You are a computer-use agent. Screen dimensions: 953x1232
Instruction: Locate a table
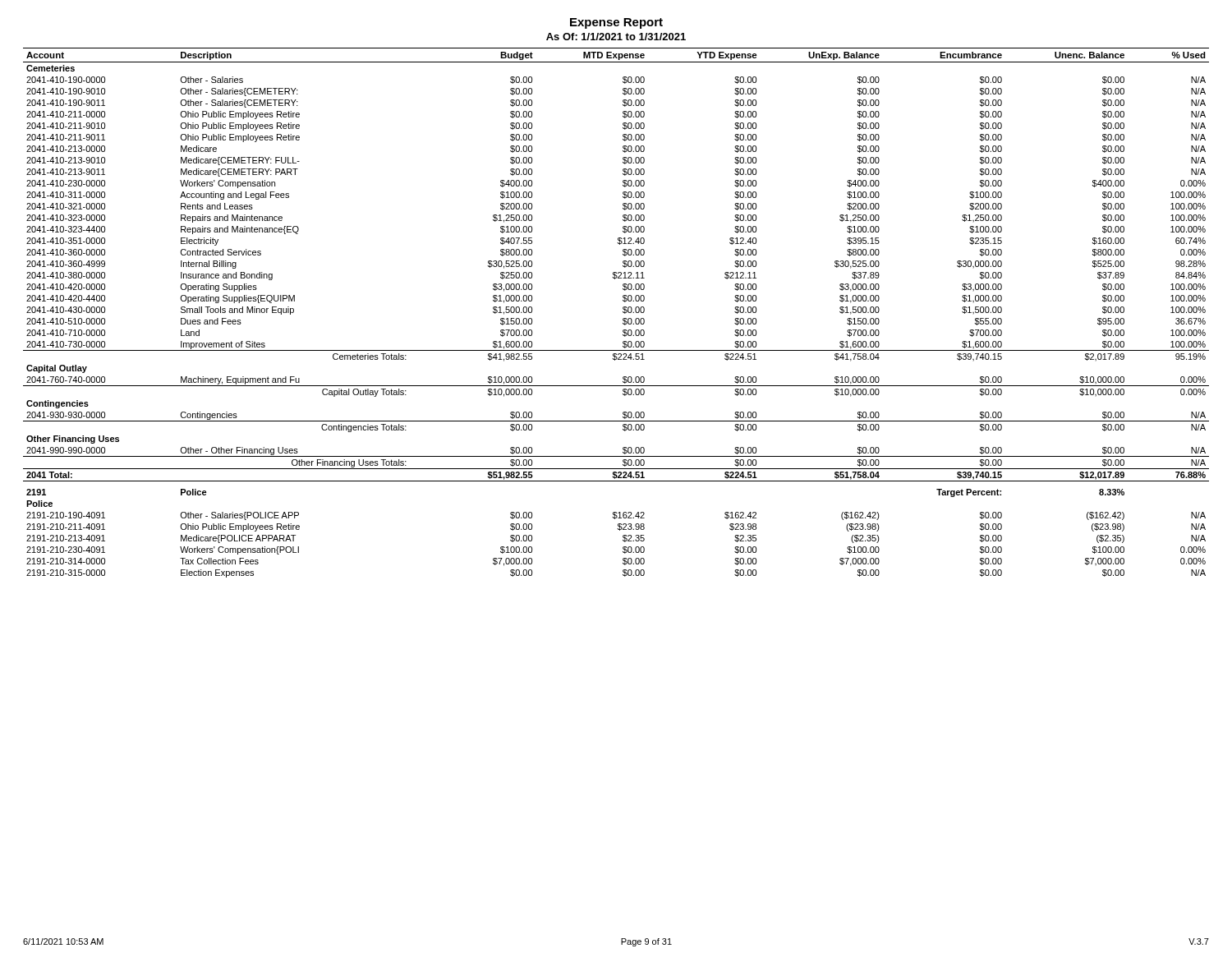click(616, 313)
